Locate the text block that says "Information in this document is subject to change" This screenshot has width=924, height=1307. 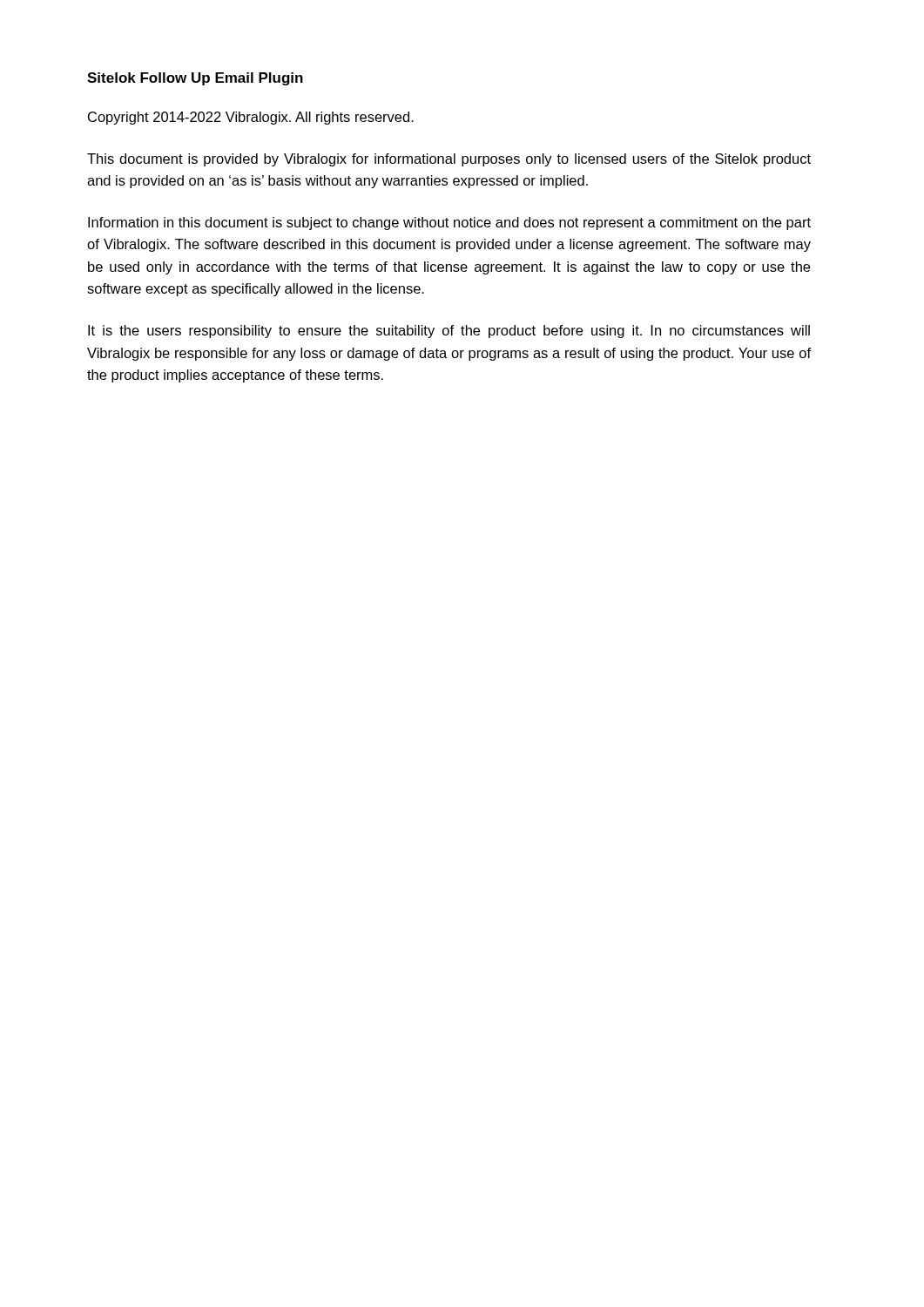[x=449, y=255]
